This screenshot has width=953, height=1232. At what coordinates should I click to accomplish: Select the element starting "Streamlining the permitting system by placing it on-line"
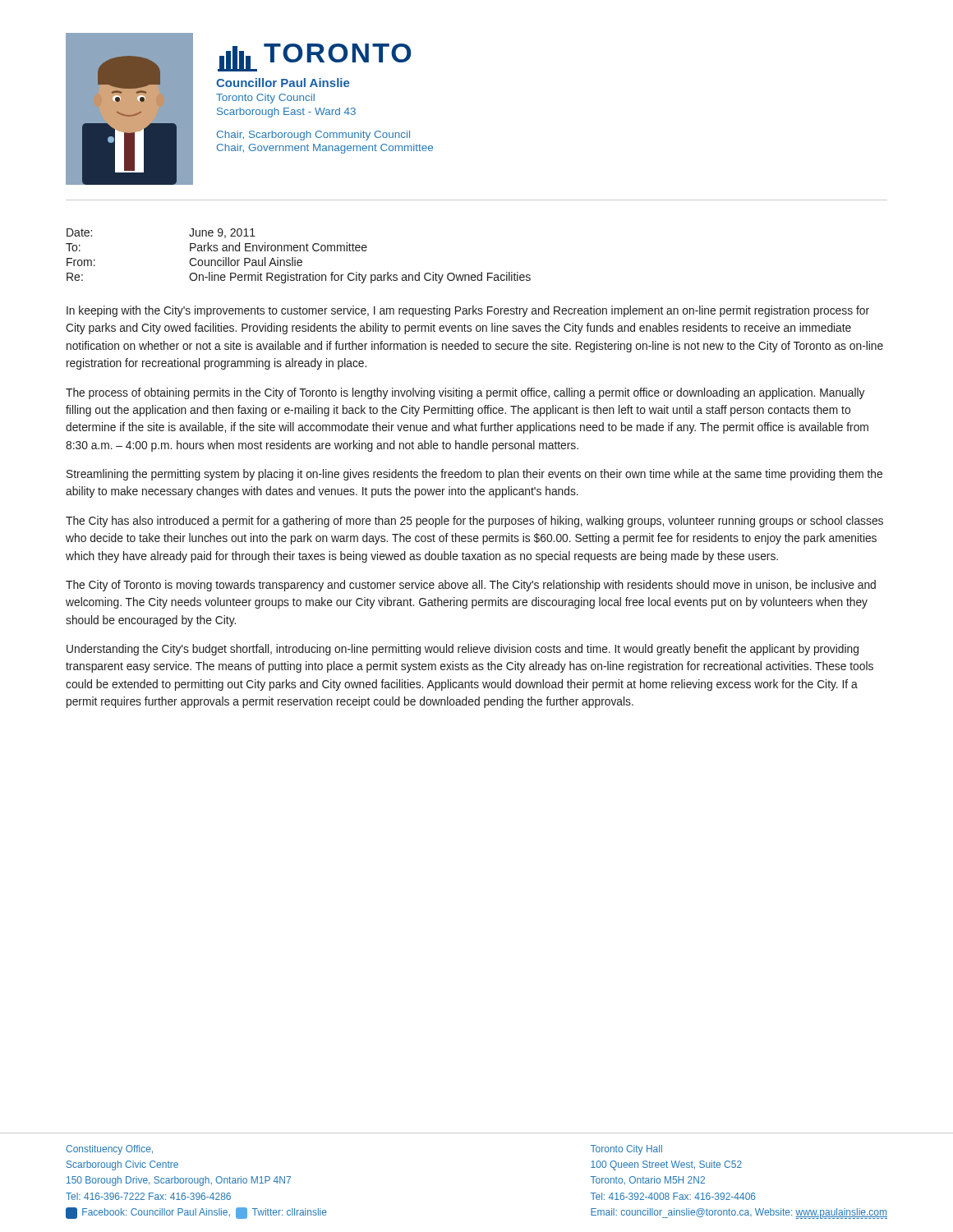[x=474, y=483]
